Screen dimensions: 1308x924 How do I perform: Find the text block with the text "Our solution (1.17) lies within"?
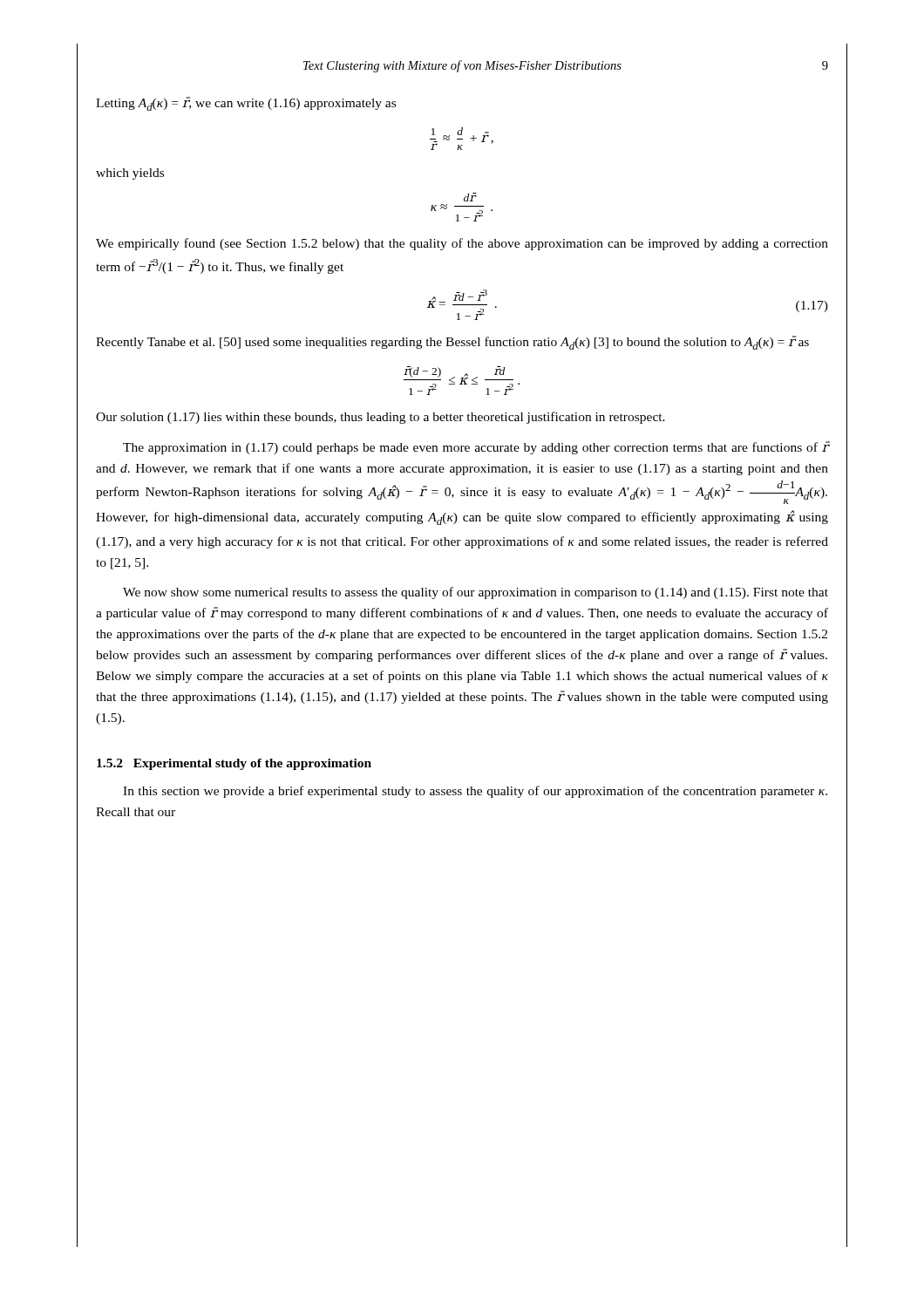coord(462,417)
